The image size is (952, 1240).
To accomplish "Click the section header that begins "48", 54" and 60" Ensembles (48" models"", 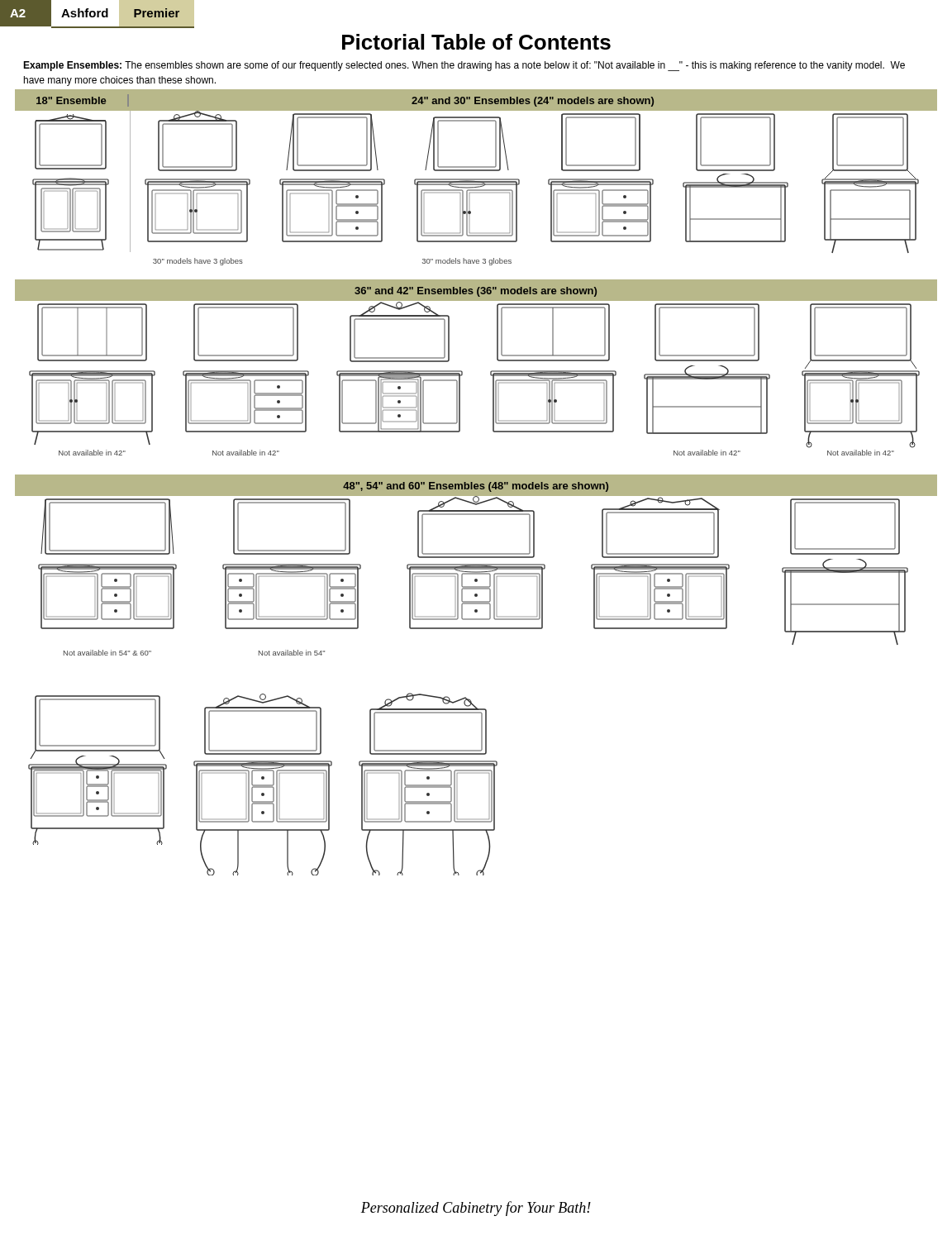I will [x=476, y=485].
